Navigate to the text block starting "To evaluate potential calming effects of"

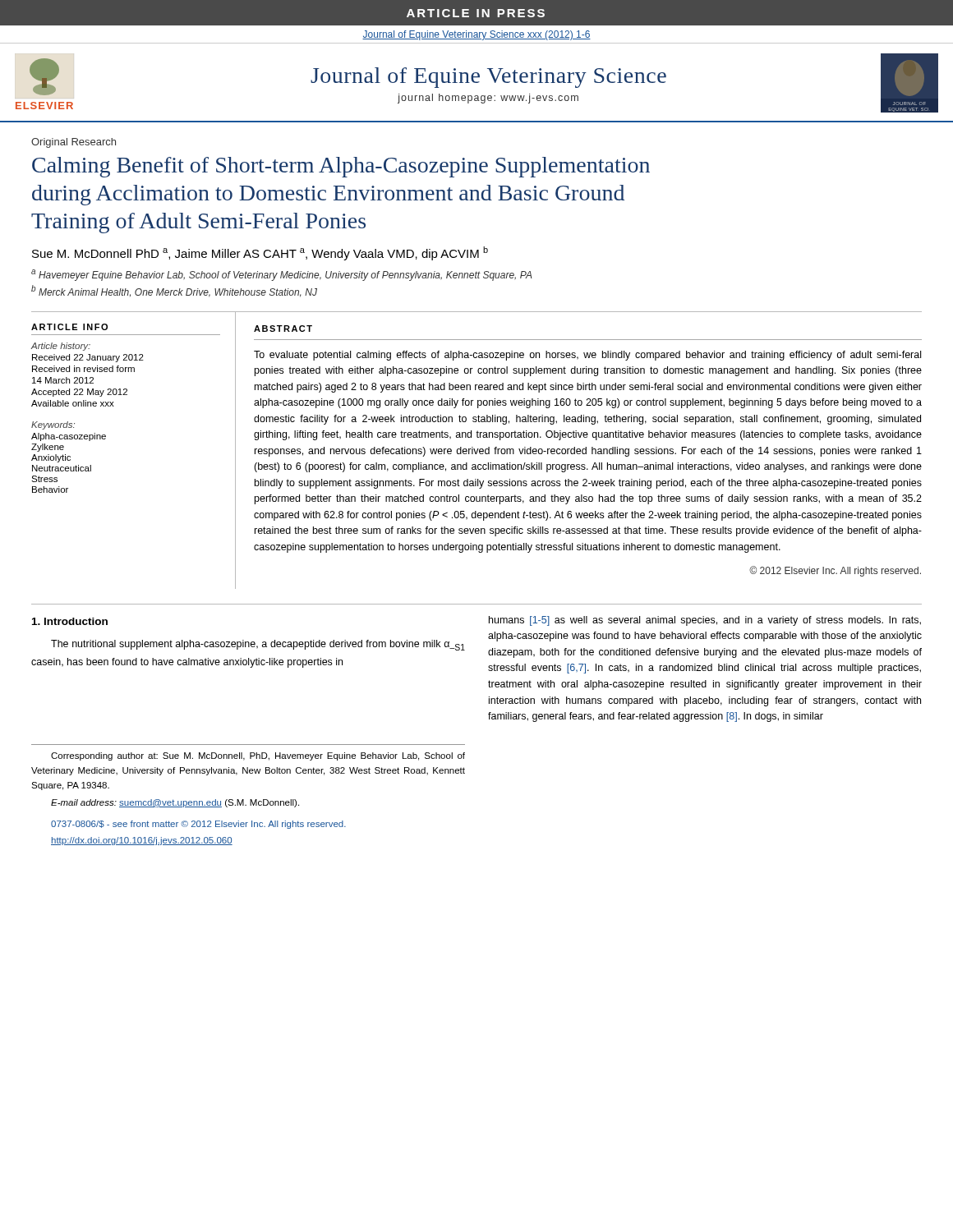click(588, 450)
